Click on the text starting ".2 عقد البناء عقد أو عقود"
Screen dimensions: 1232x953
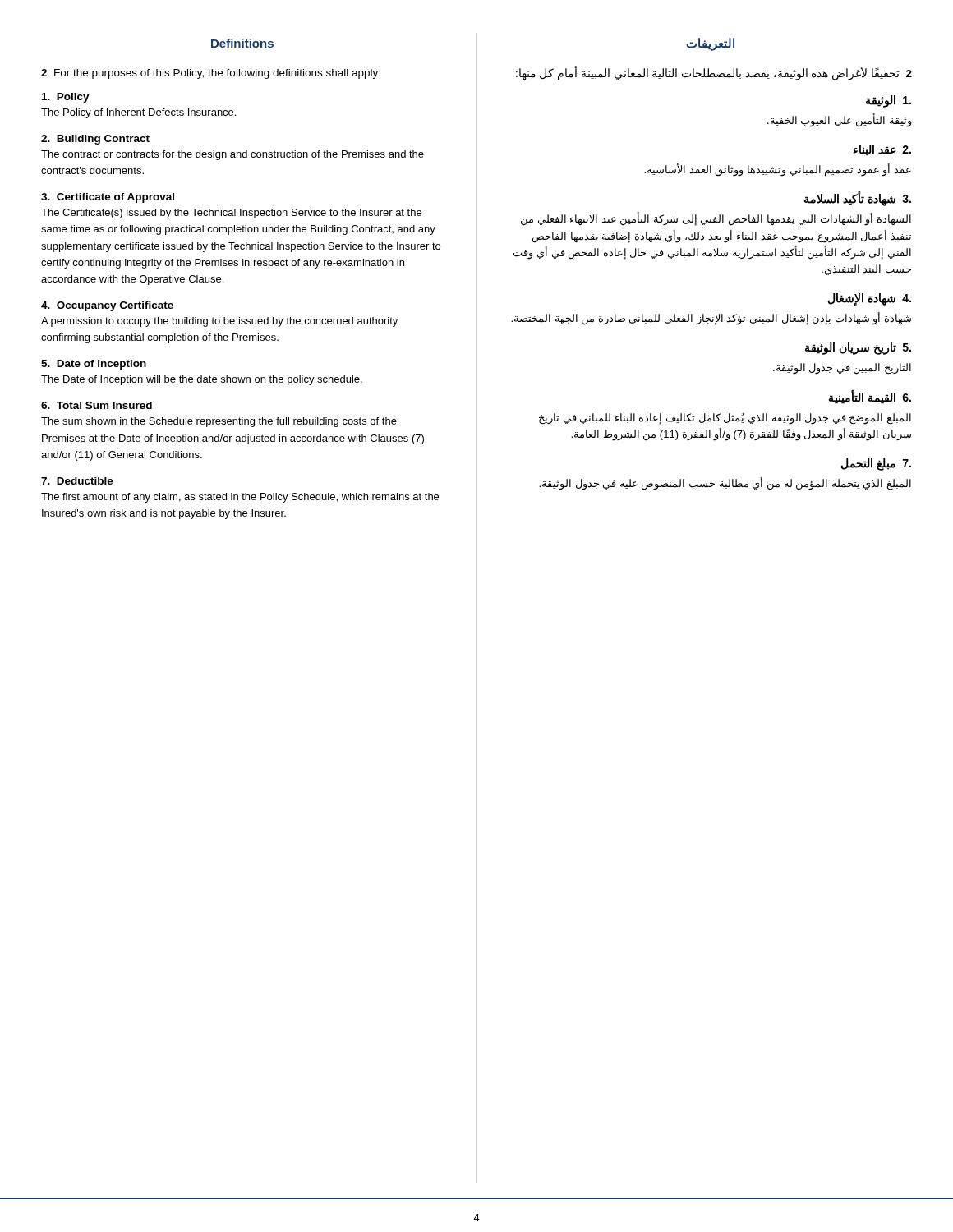(711, 160)
